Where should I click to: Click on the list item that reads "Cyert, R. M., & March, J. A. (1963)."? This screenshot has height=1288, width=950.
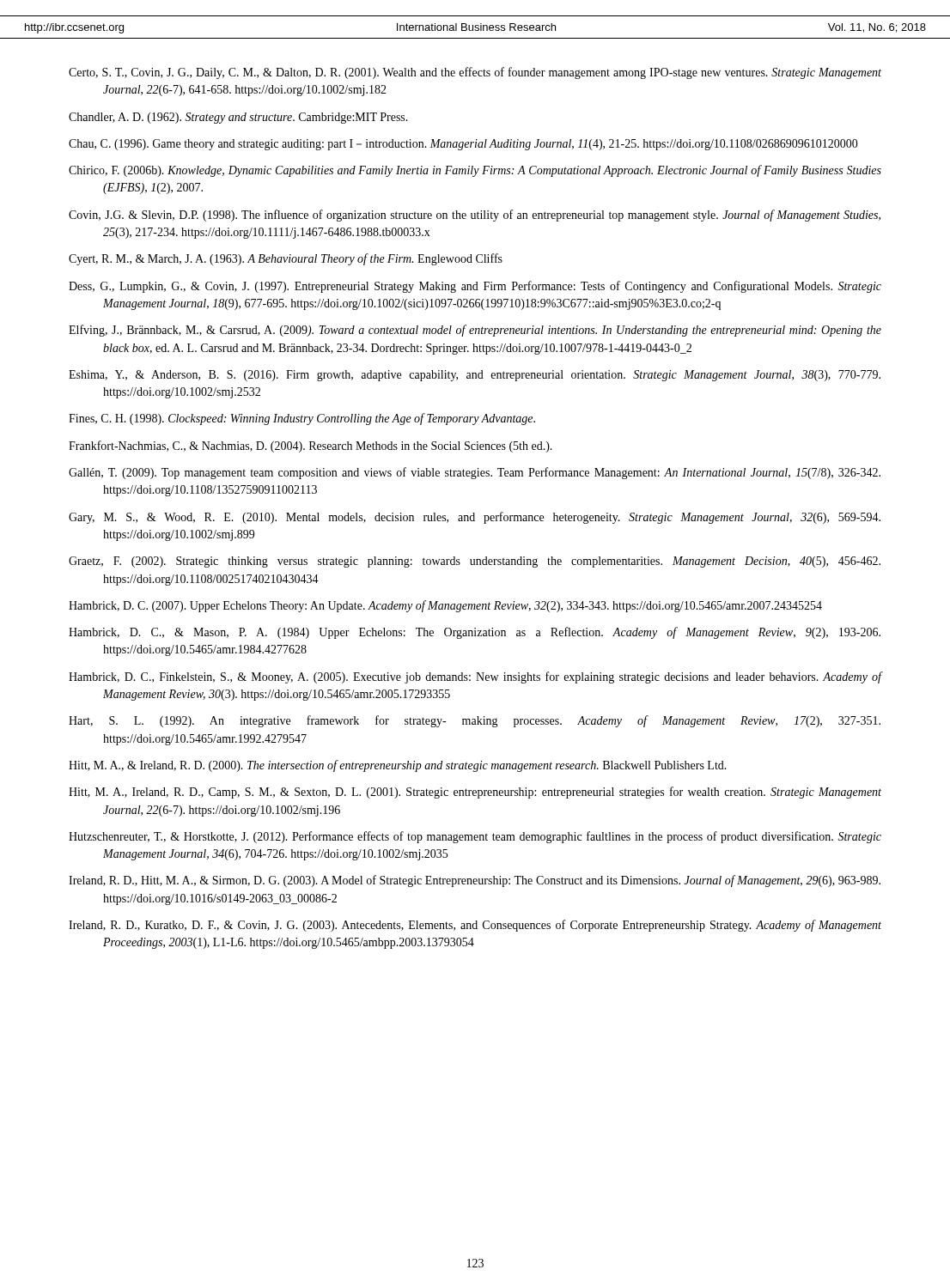point(475,260)
